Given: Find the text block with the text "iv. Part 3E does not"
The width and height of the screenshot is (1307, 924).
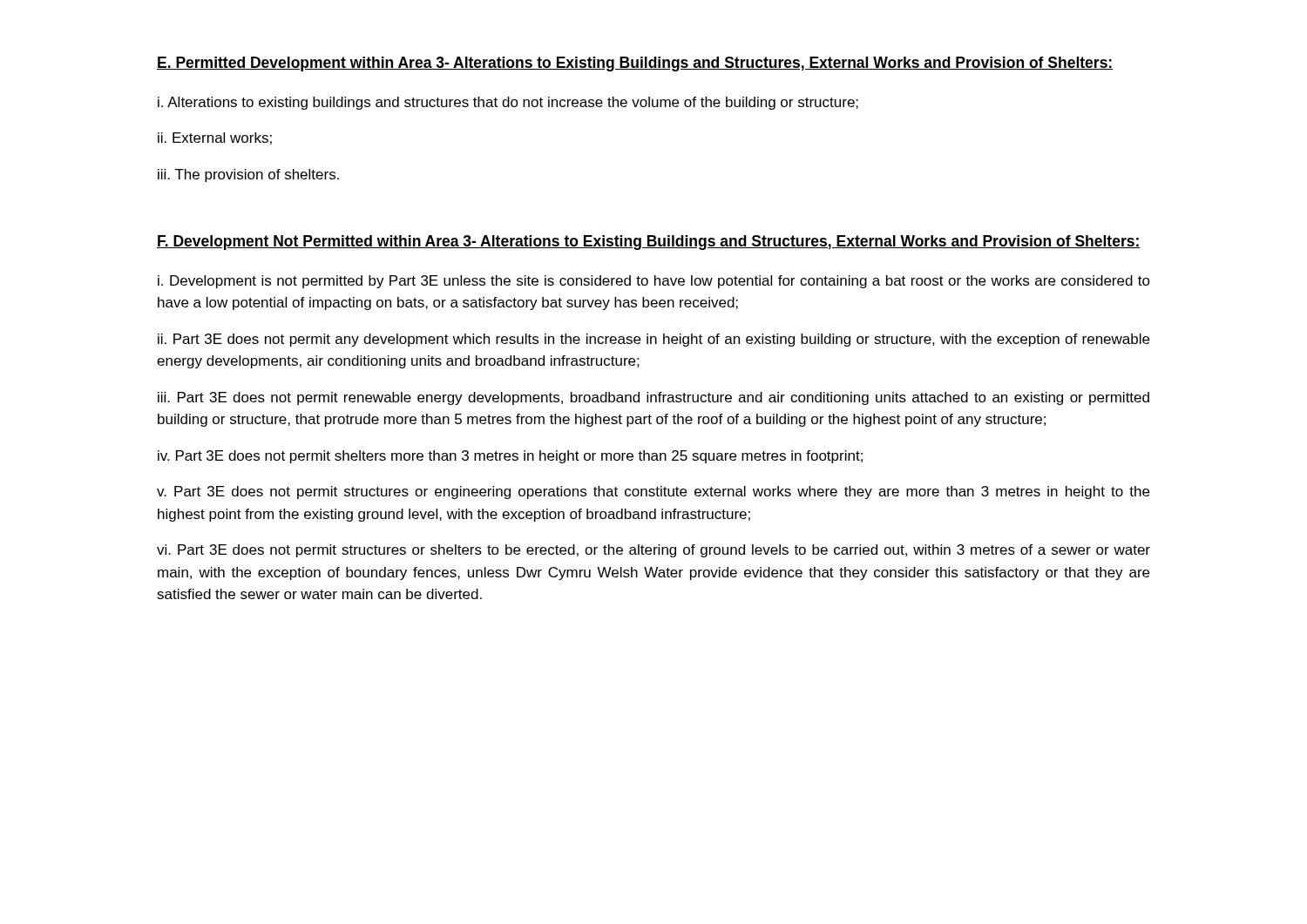Looking at the screenshot, I should coord(510,455).
